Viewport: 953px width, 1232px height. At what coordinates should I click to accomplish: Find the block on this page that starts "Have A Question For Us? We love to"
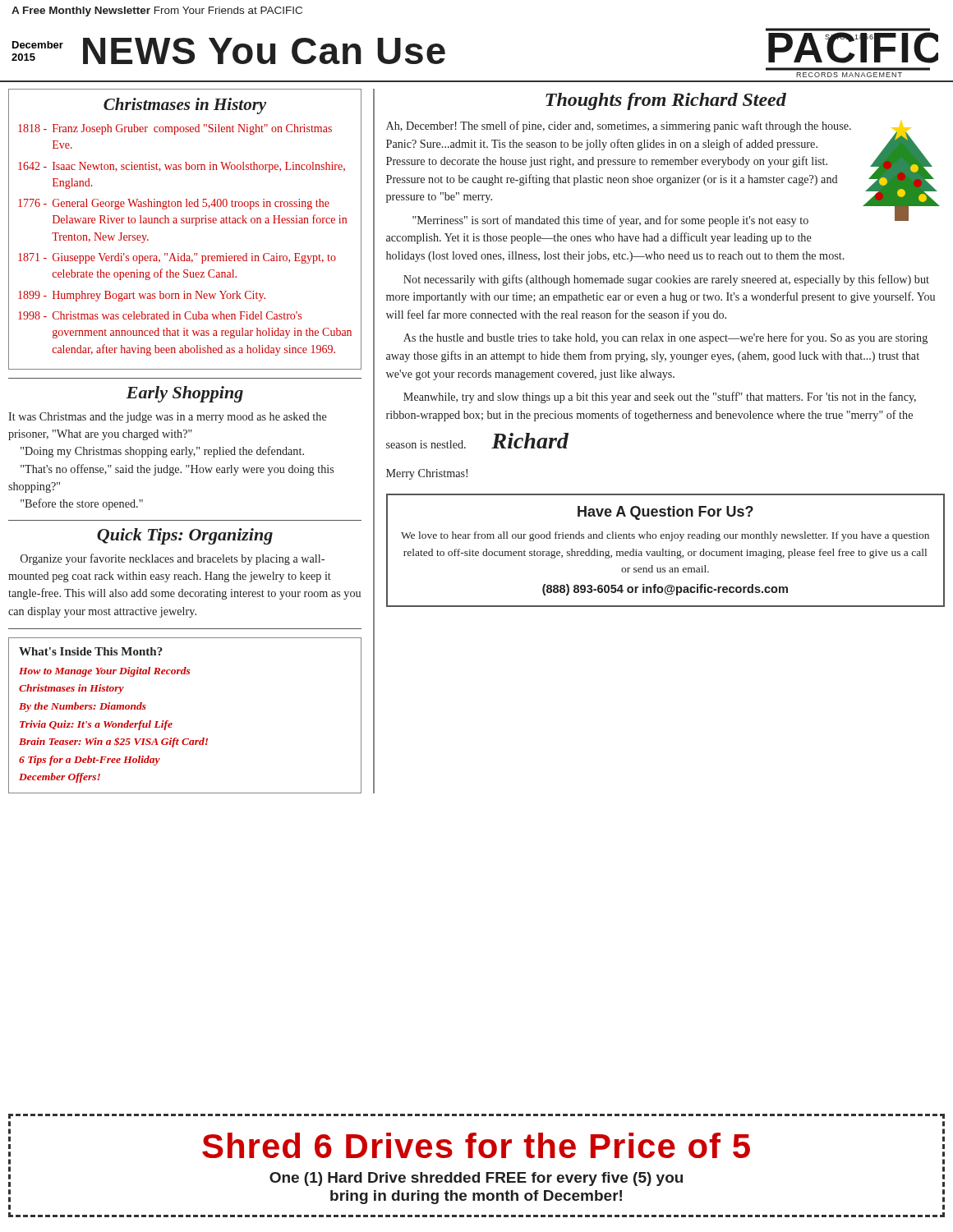(x=665, y=550)
